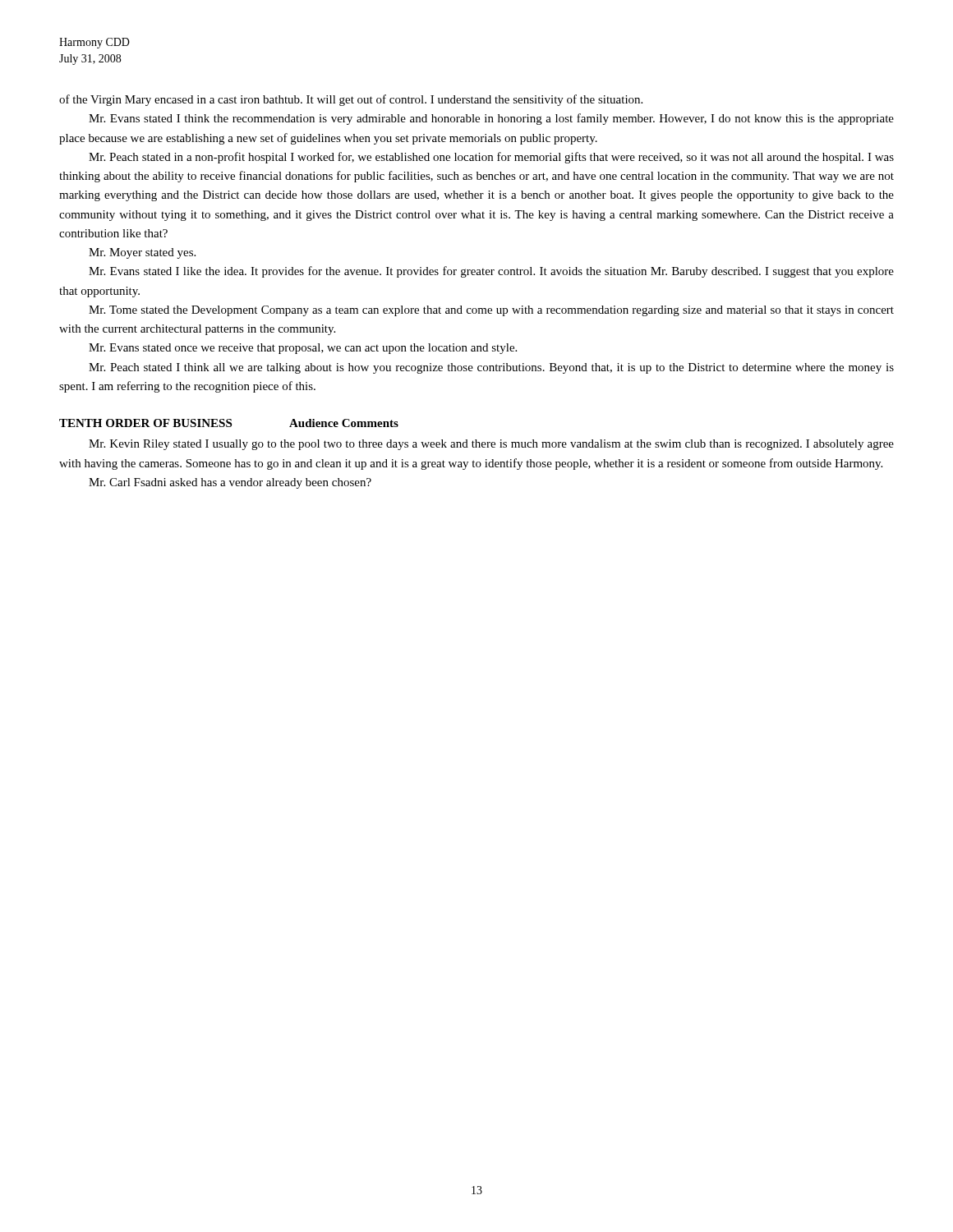Find the block on this page that starts "Mr. Kevin Riley stated I usually go to"
The image size is (953, 1232).
[x=476, y=454]
